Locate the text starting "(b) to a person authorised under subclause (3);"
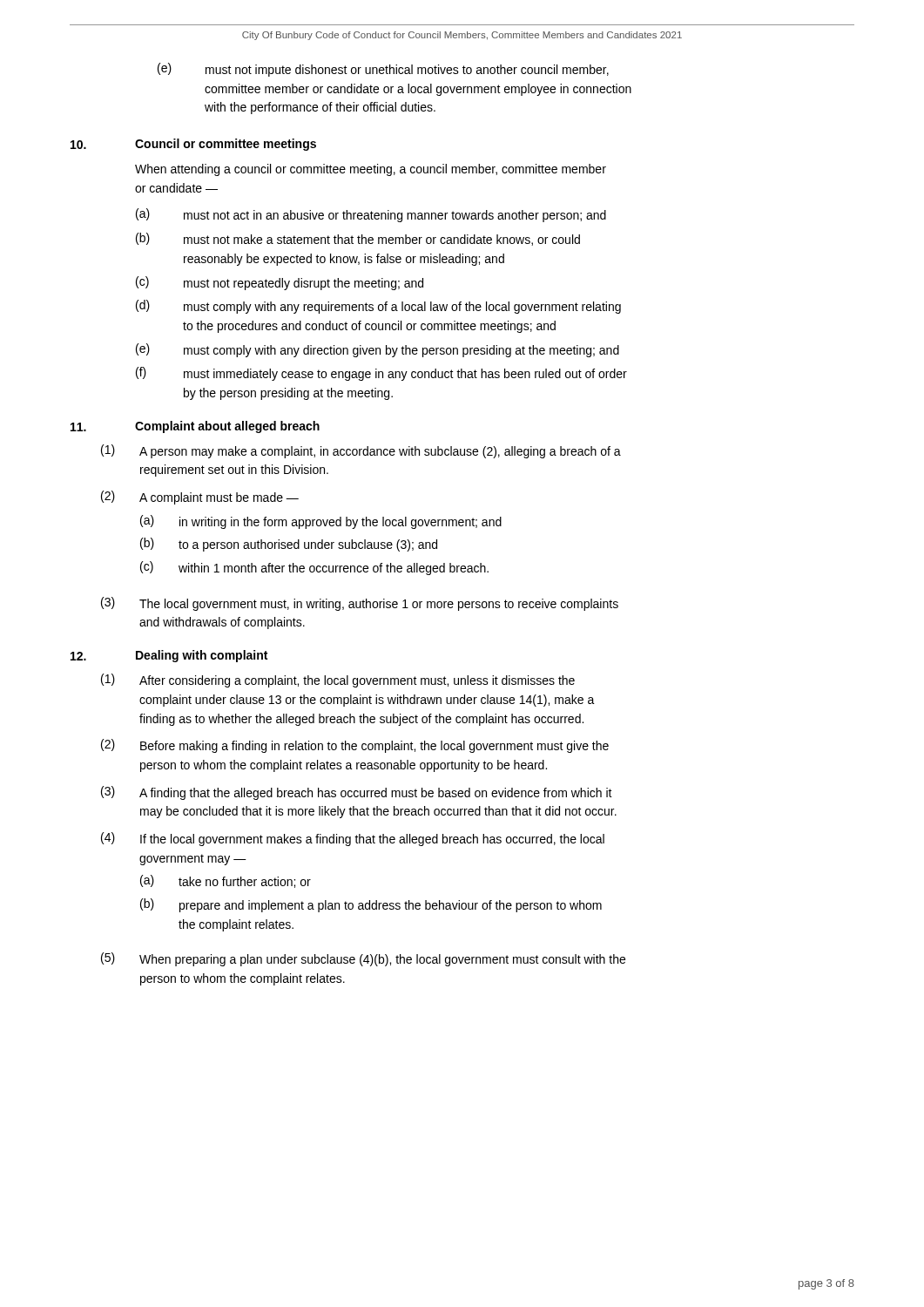The height and width of the screenshot is (1307, 924). pos(289,546)
